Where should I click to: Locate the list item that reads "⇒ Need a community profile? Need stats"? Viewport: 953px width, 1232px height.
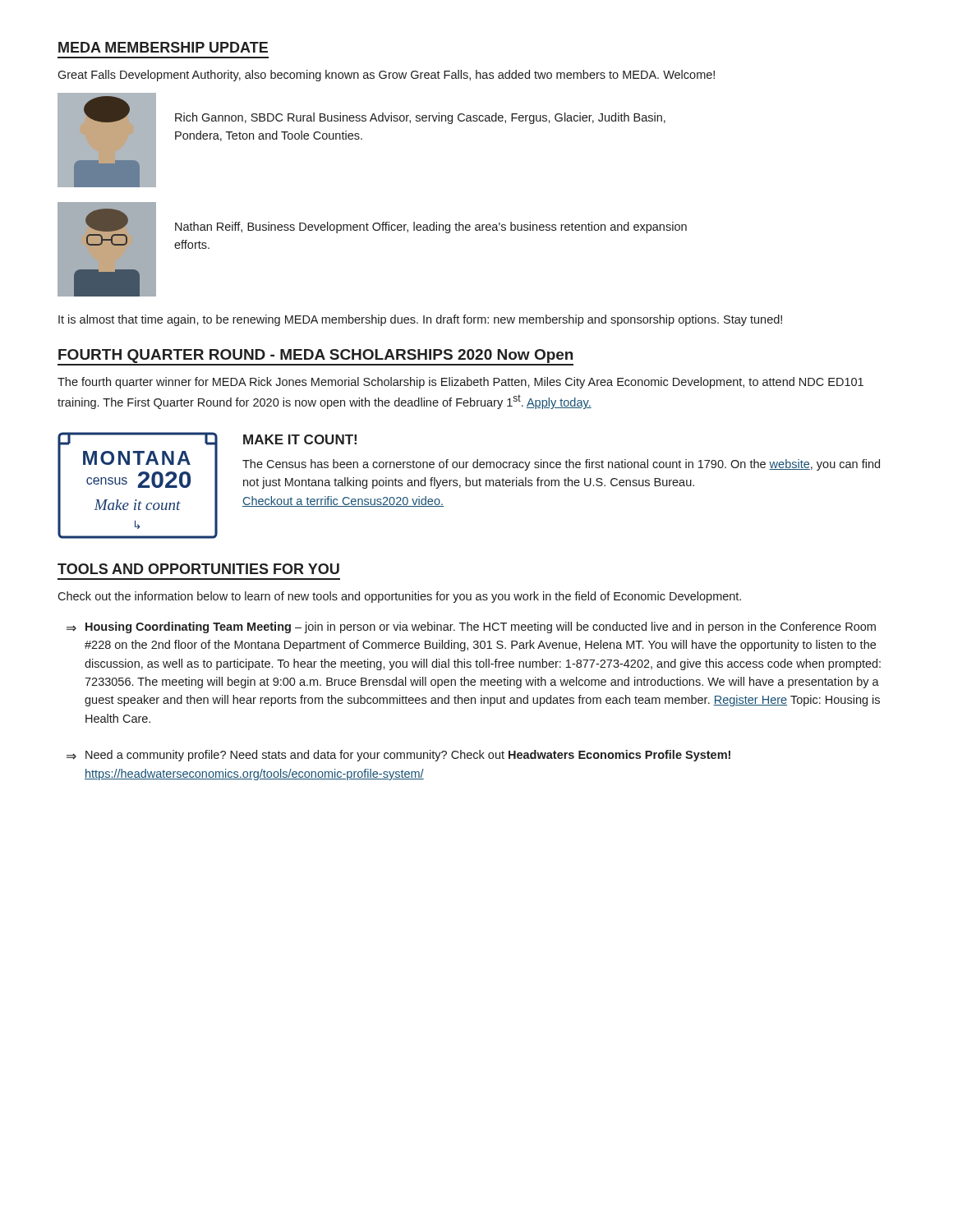[481, 765]
